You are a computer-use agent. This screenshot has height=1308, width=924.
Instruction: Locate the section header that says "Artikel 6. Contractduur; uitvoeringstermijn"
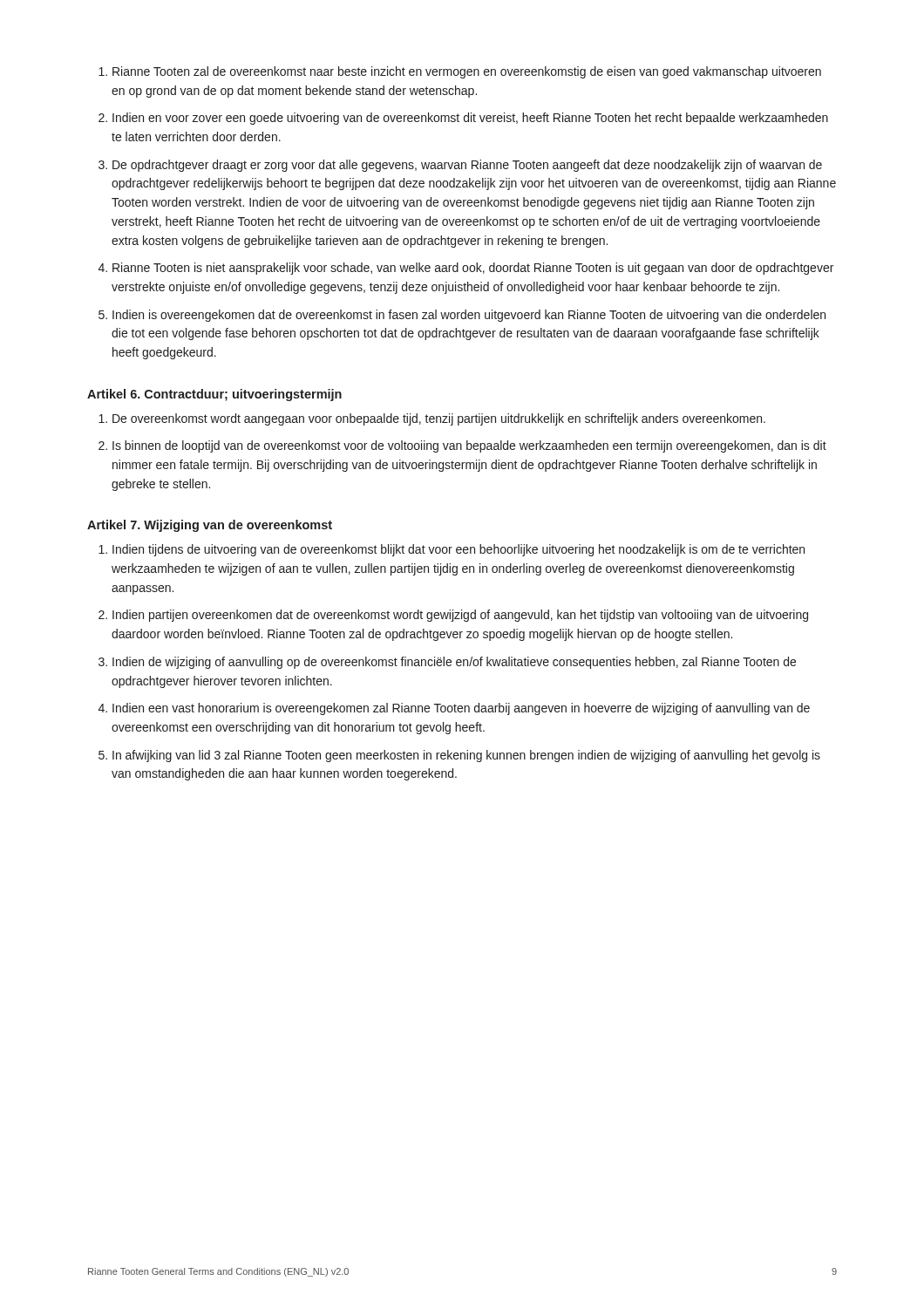pos(215,394)
